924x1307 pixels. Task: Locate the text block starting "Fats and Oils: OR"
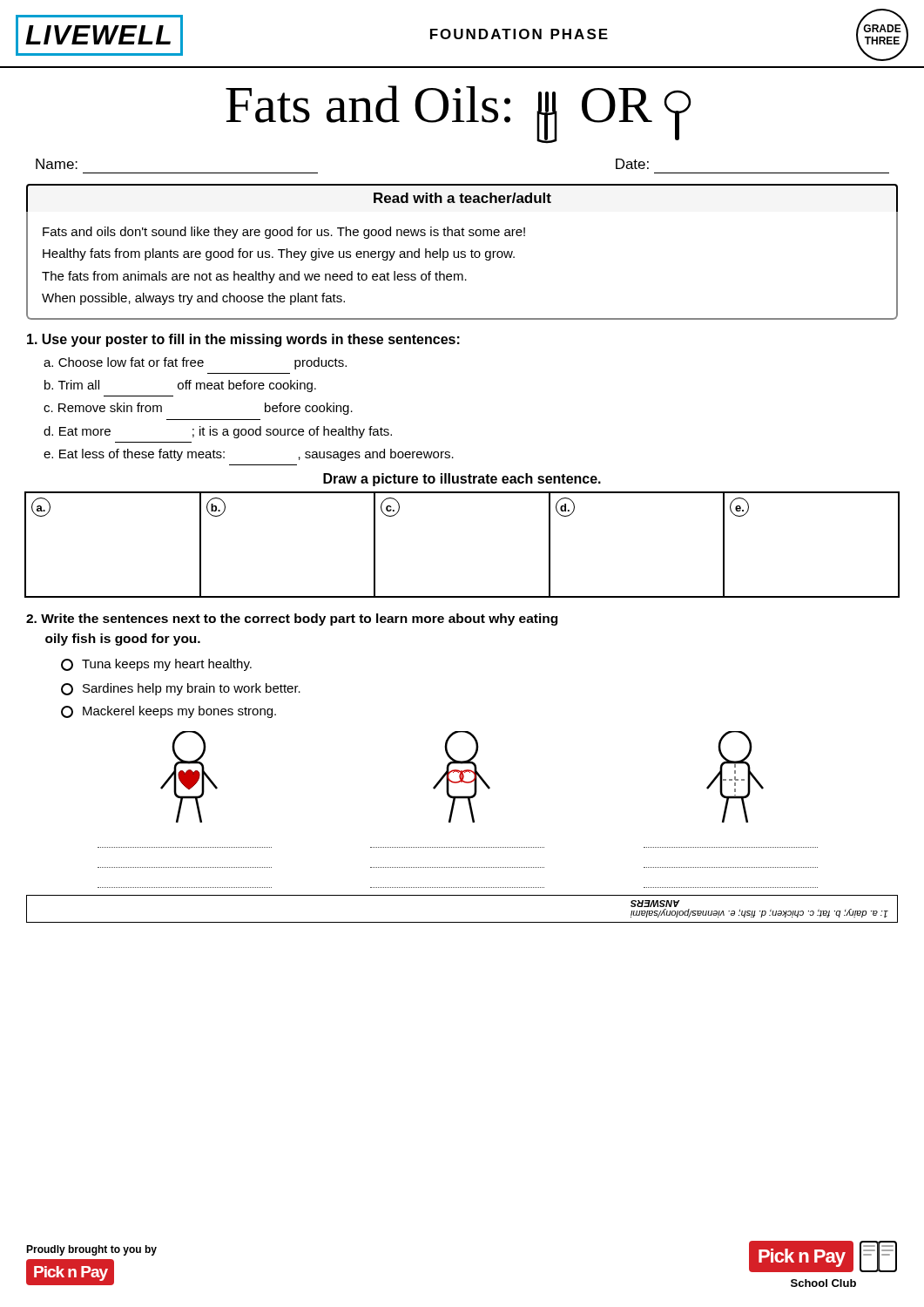[462, 110]
